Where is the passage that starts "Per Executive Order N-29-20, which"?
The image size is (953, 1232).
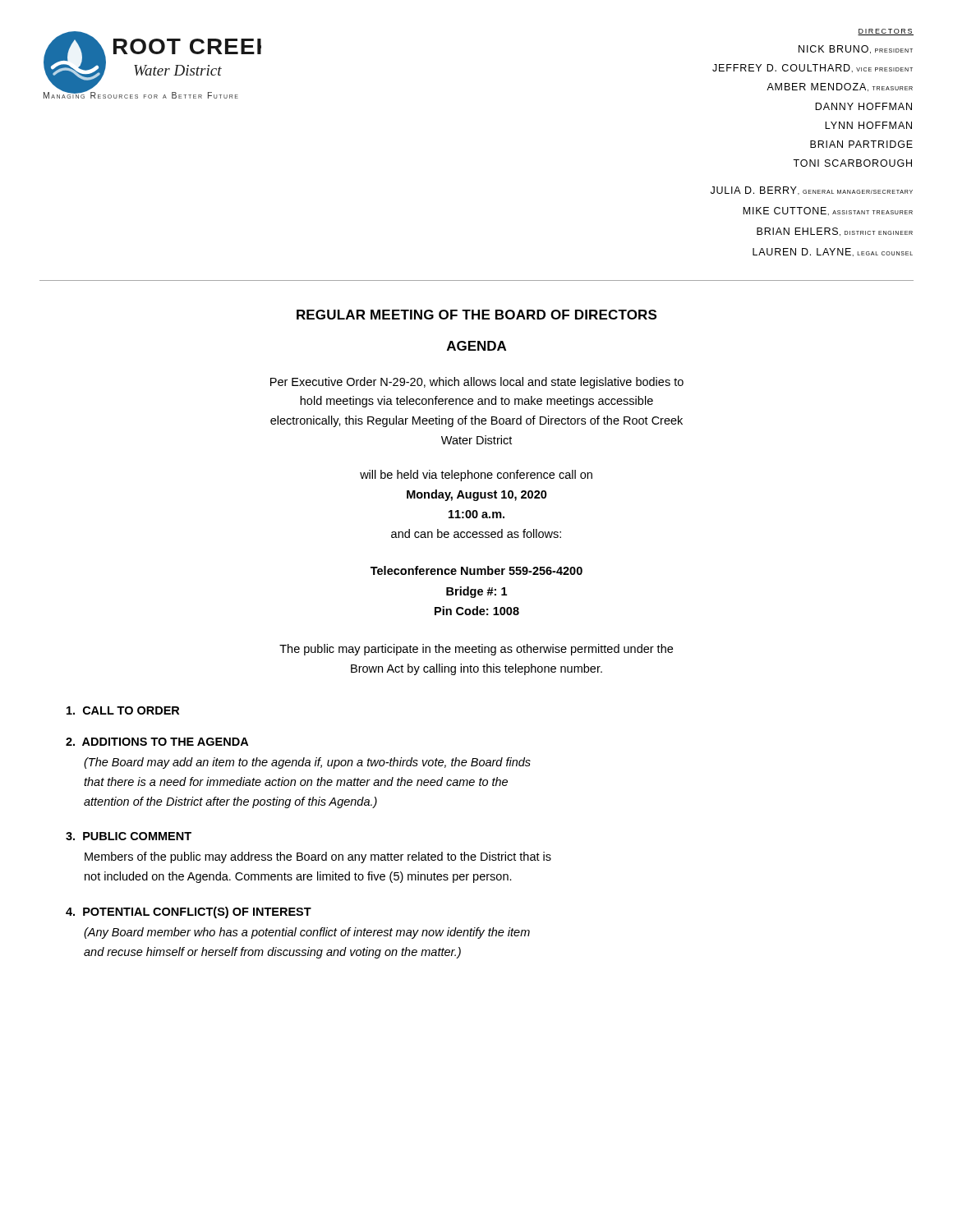pos(476,411)
